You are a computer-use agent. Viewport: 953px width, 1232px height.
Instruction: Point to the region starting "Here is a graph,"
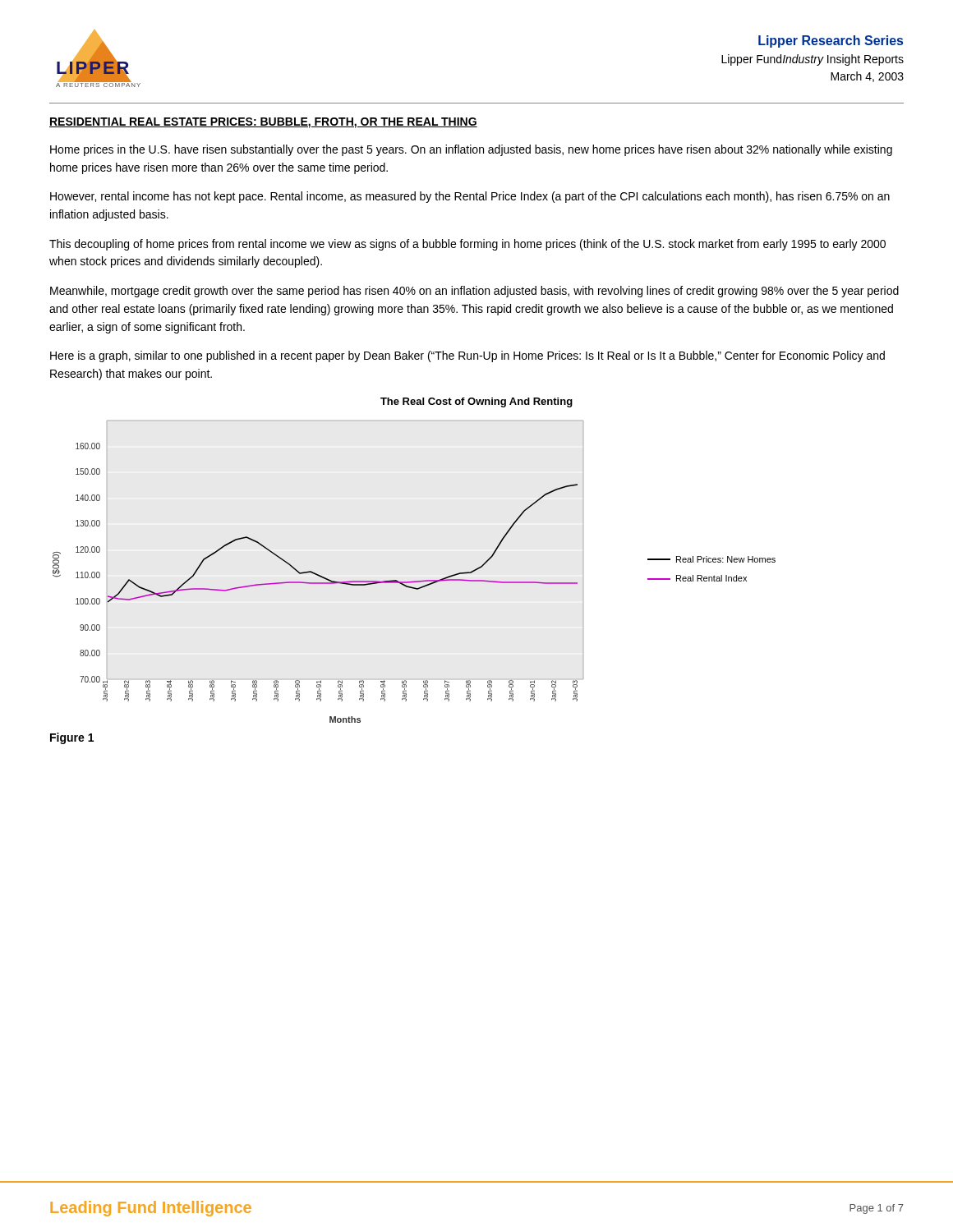(467, 365)
